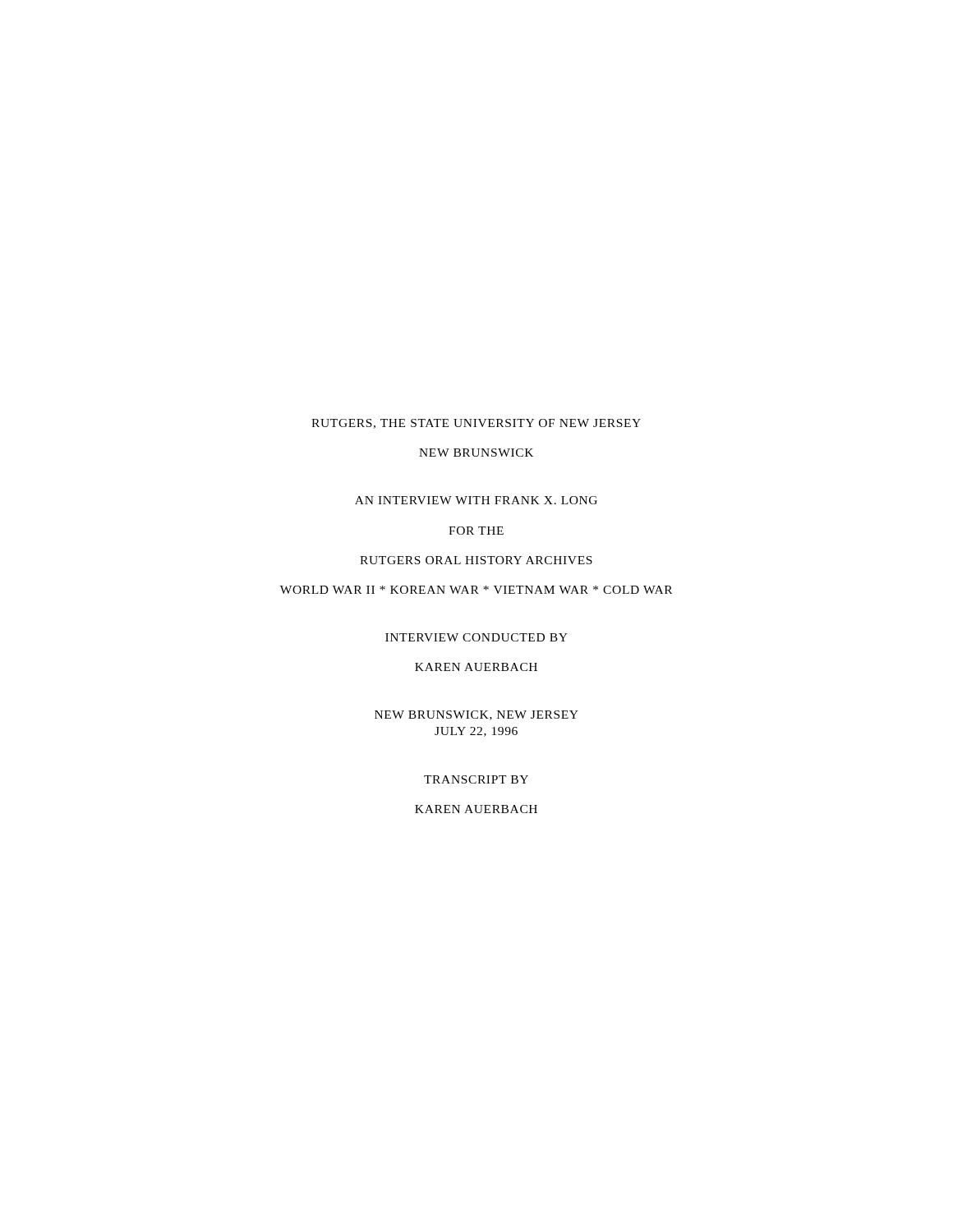Select the title containing "RUTGERS ORAL HISTORY ARCHIVES"

click(476, 560)
